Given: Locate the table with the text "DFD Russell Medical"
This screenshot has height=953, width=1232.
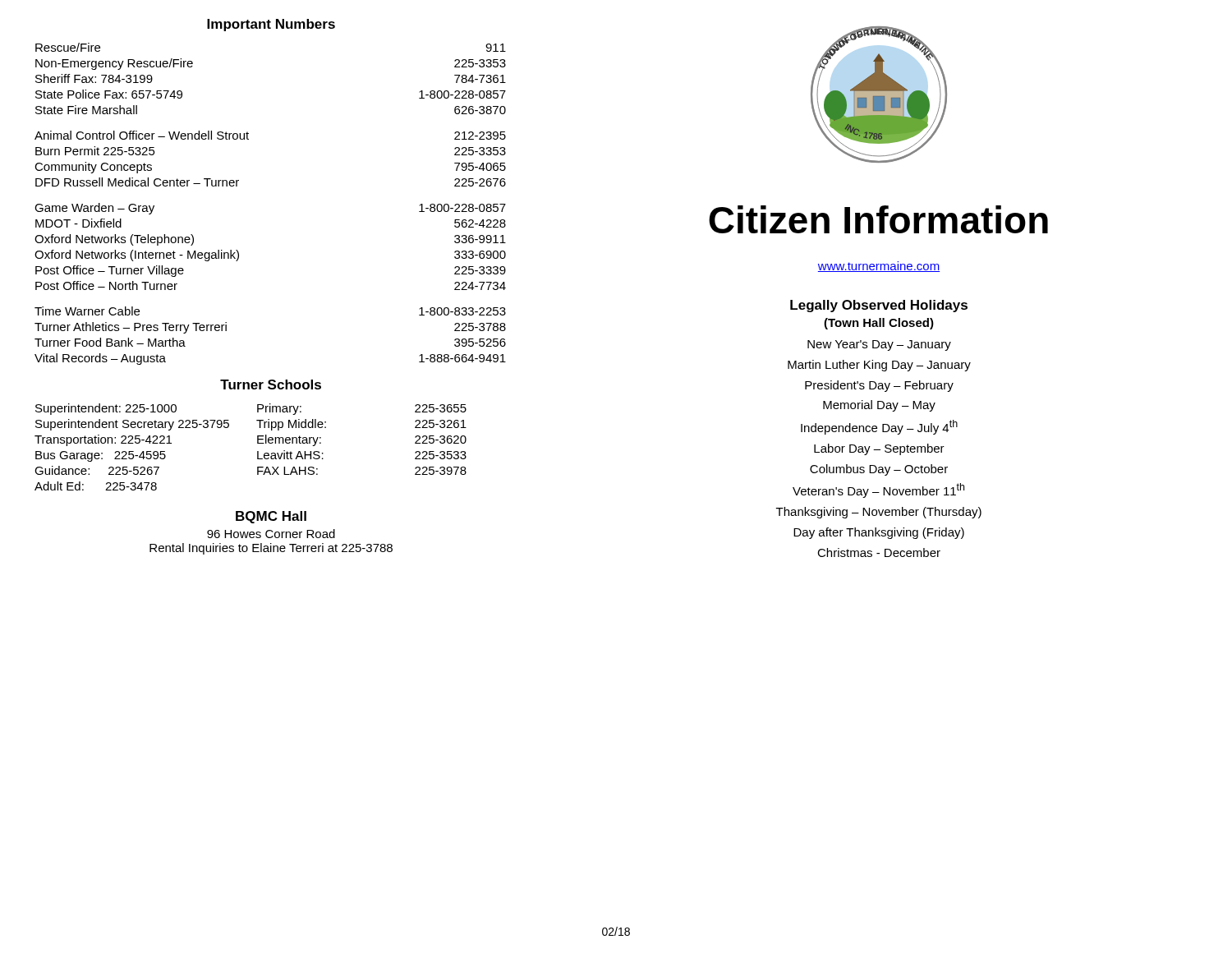Looking at the screenshot, I should (271, 203).
